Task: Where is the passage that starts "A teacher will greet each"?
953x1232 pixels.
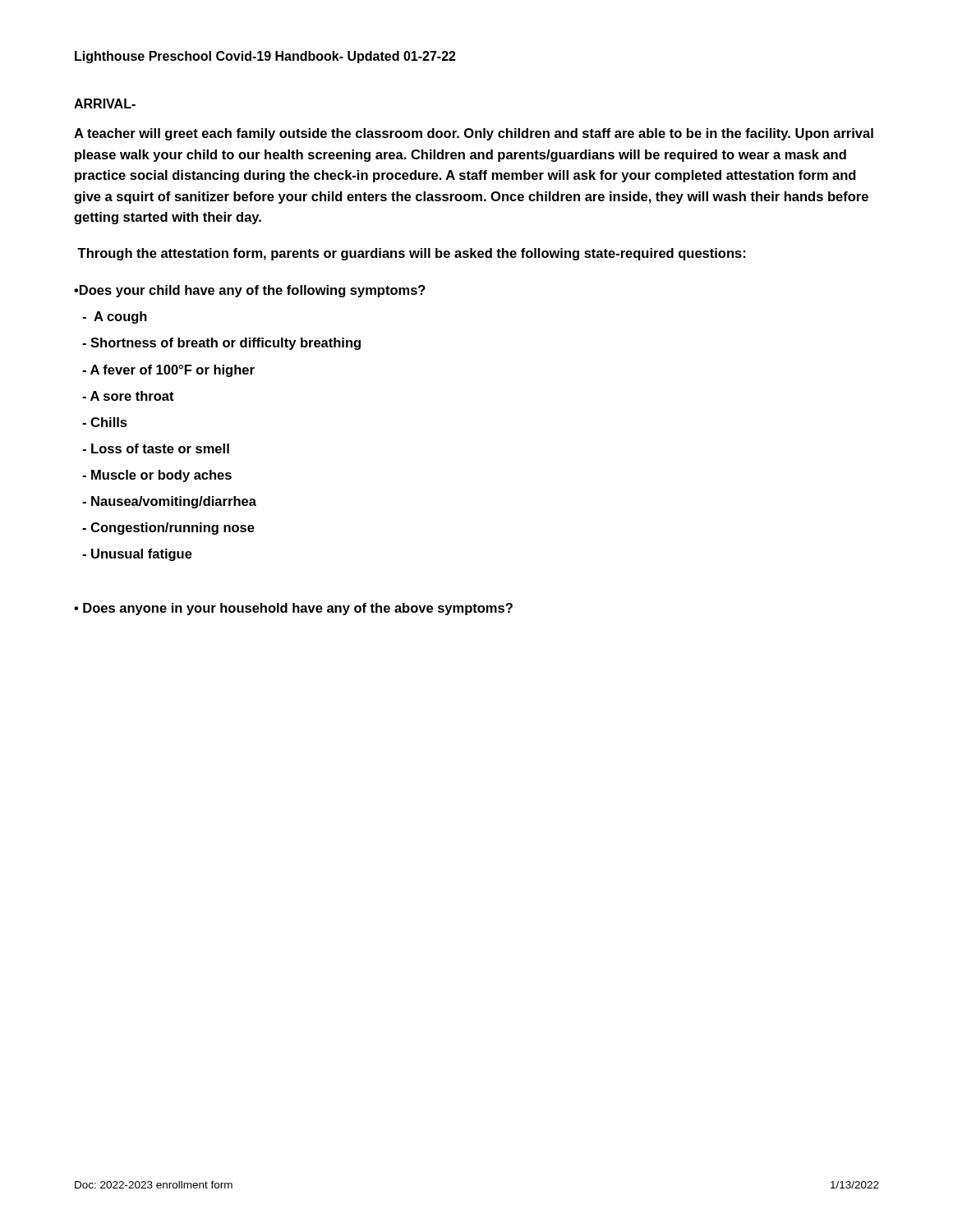Action: coord(474,175)
